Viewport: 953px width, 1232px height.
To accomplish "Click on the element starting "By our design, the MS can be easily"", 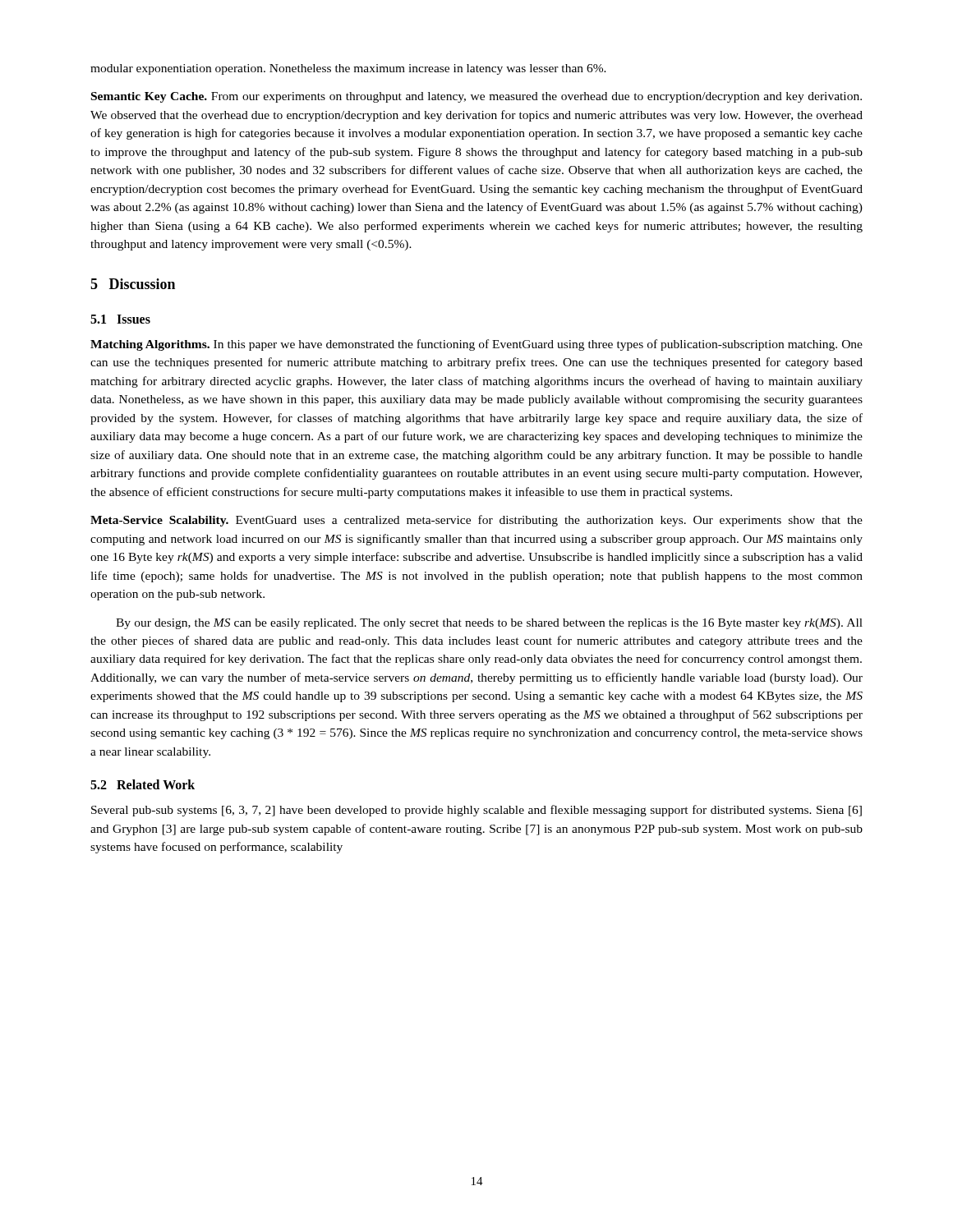I will tap(476, 686).
